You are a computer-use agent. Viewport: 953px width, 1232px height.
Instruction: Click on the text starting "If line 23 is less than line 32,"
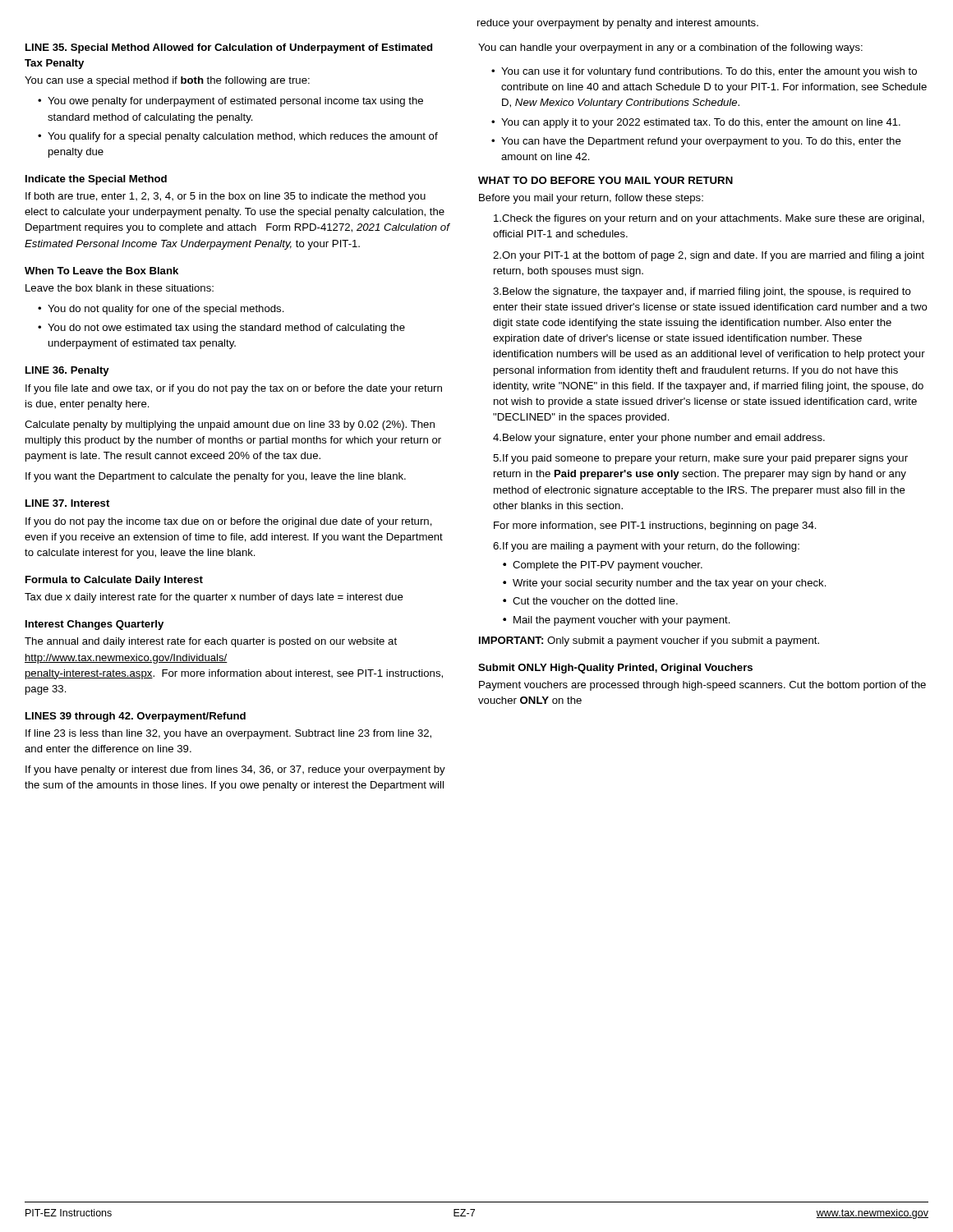pos(229,741)
